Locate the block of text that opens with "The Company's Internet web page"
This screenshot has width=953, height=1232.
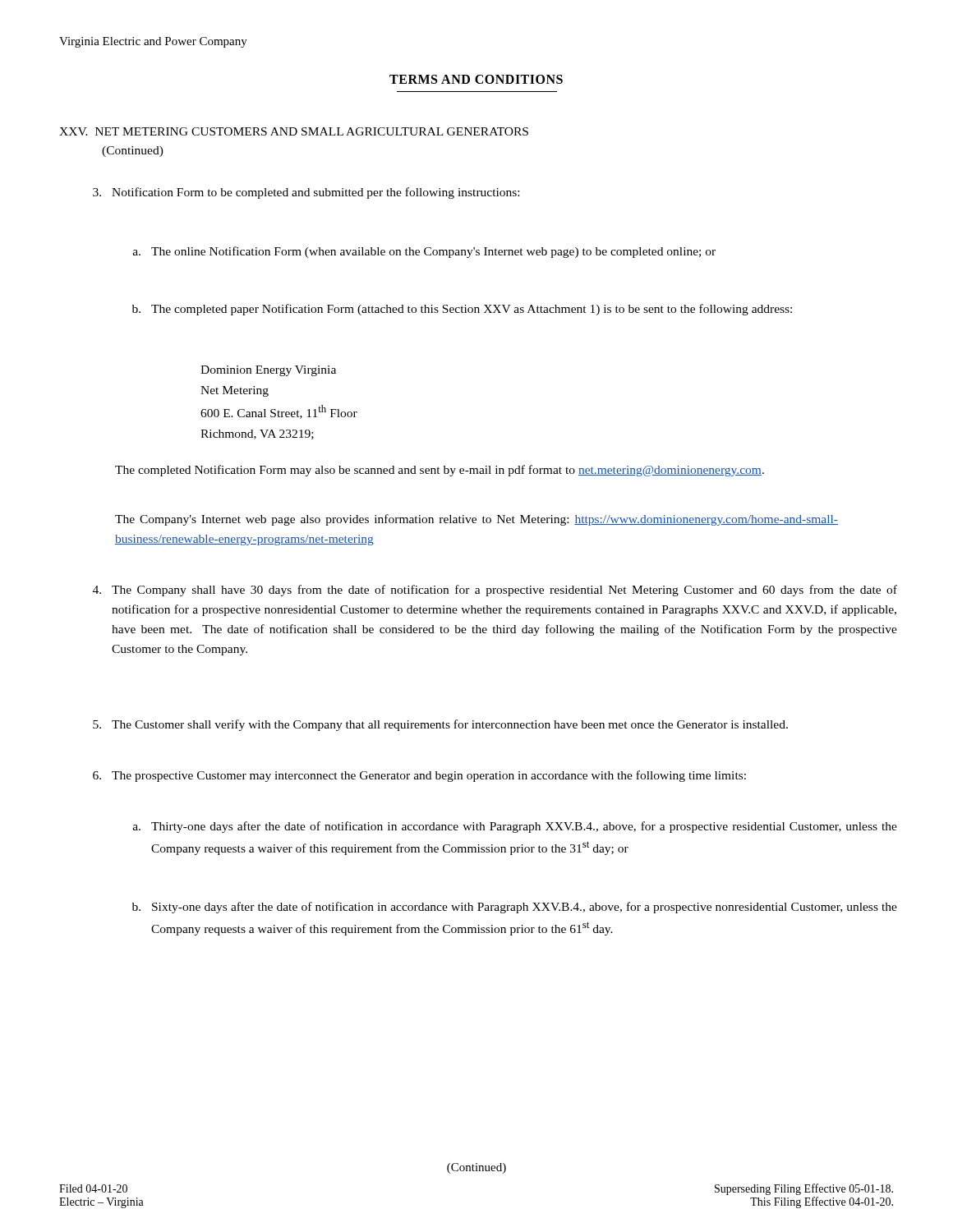pos(476,529)
